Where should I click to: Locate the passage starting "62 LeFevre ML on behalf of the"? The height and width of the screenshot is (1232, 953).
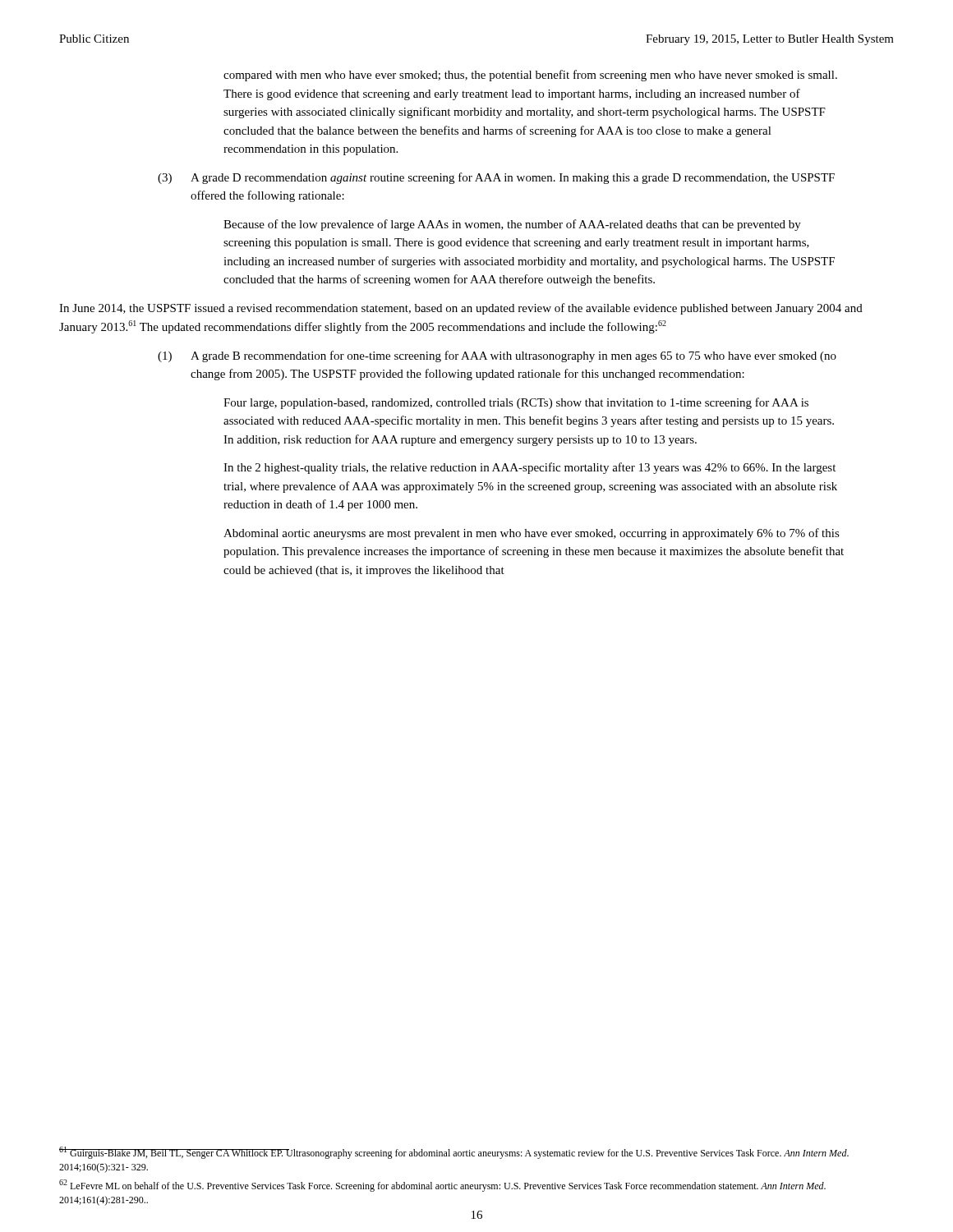[443, 1192]
